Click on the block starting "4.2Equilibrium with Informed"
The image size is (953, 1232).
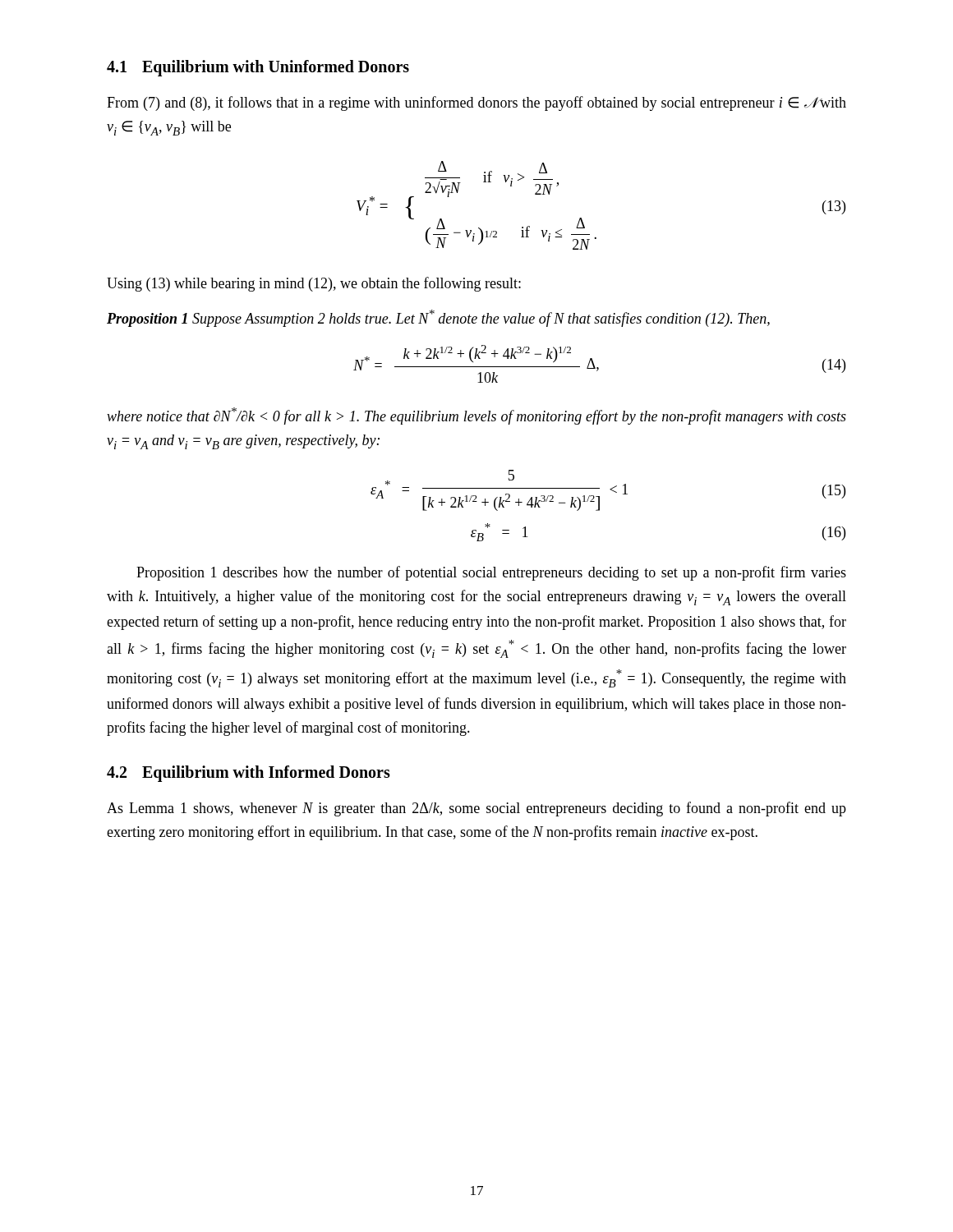[x=248, y=772]
